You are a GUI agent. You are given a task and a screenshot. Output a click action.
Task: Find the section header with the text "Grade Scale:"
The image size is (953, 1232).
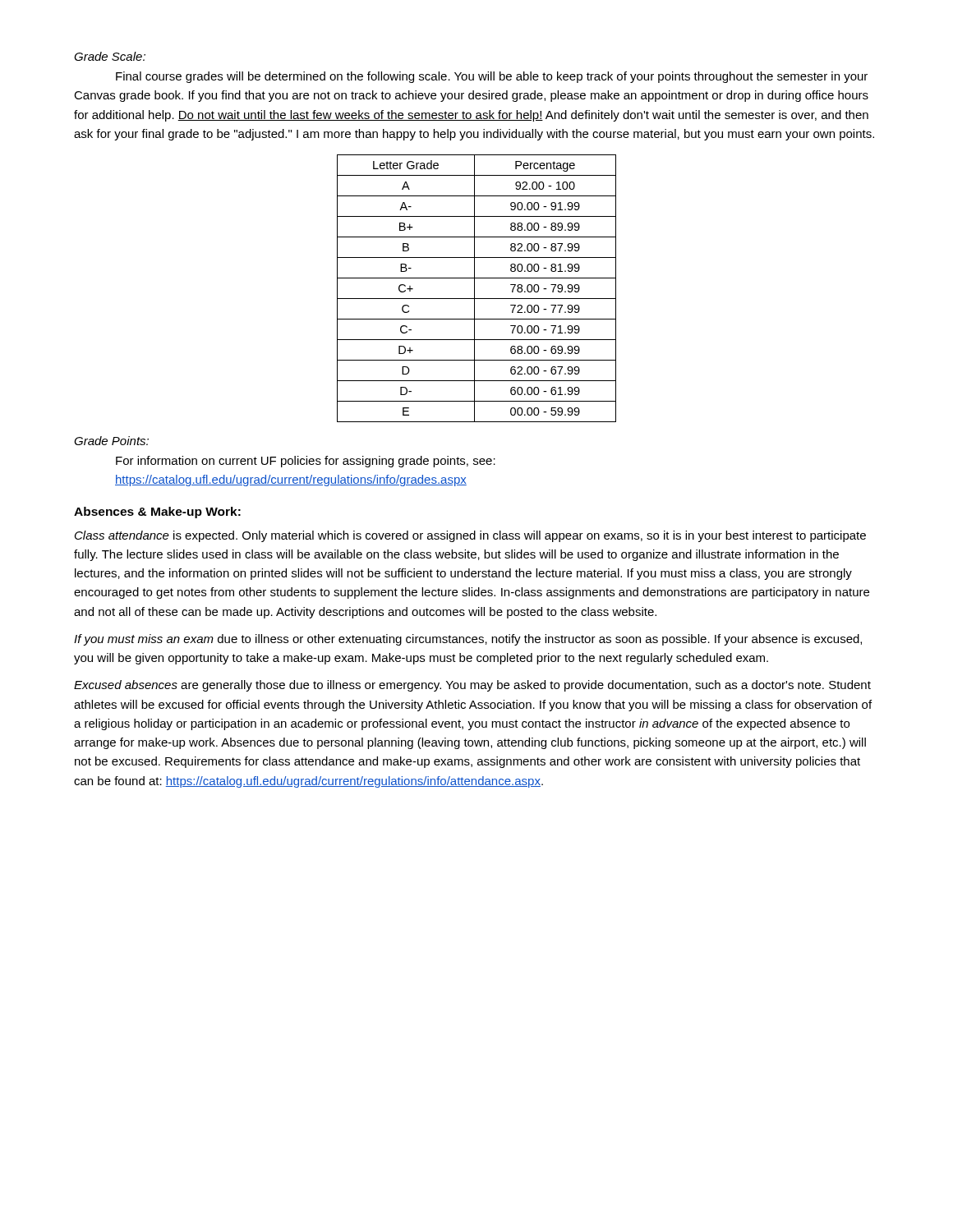(x=110, y=56)
